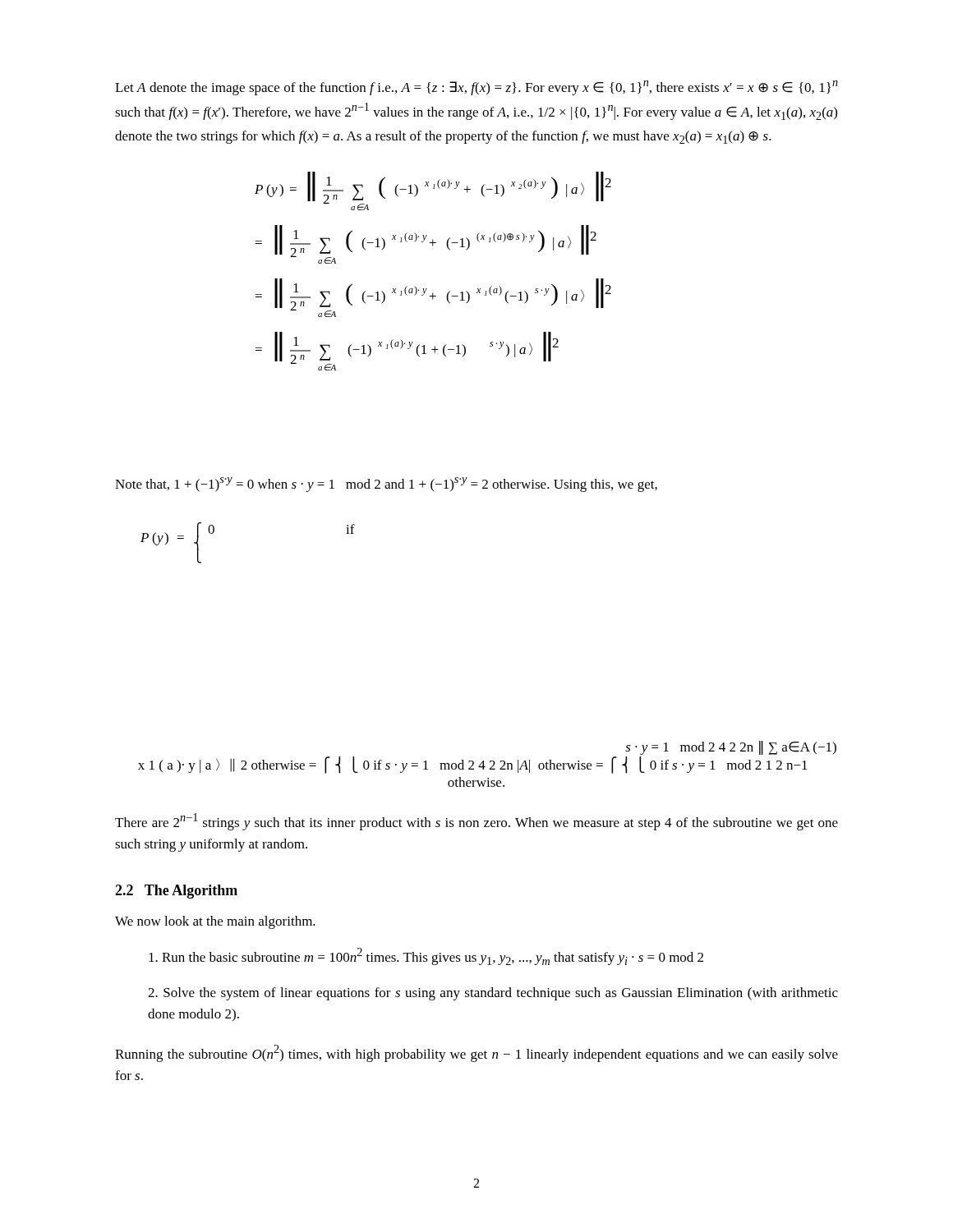Select the text starting "Let A denote the image"
The width and height of the screenshot is (953, 1232).
tap(476, 111)
